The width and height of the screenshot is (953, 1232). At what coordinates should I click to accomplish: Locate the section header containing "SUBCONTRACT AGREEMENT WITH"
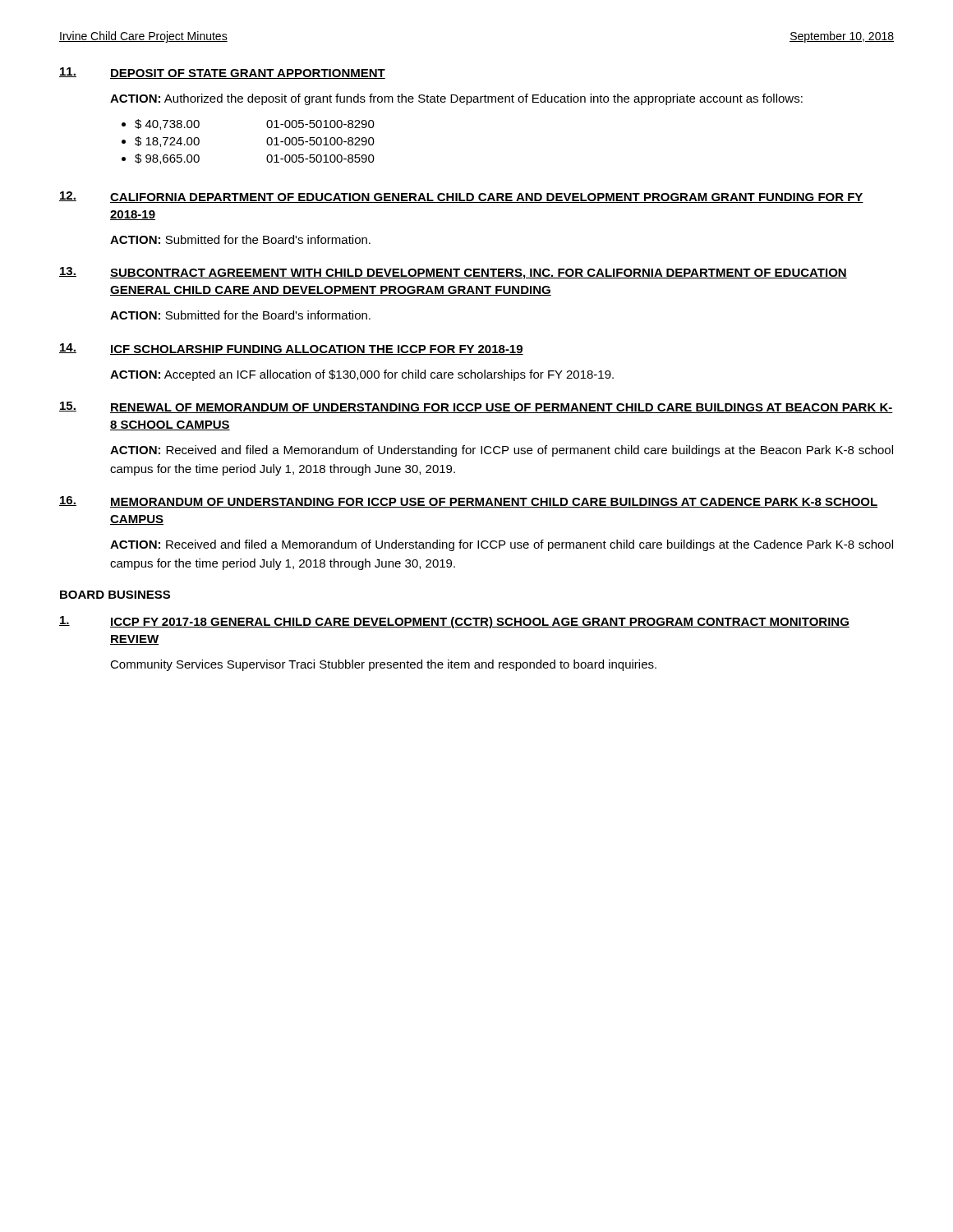(x=478, y=281)
